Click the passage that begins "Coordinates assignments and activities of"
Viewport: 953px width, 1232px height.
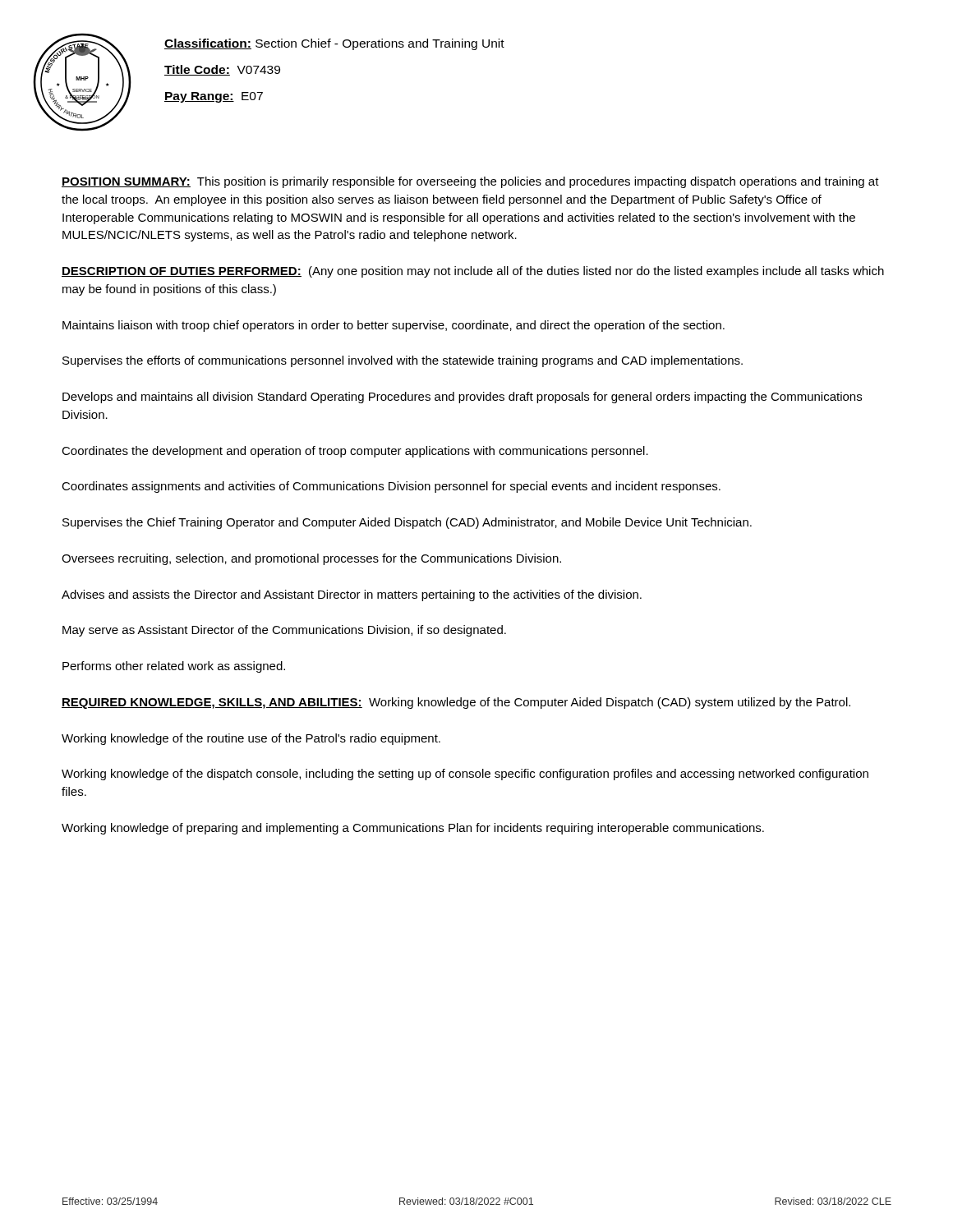click(476, 486)
